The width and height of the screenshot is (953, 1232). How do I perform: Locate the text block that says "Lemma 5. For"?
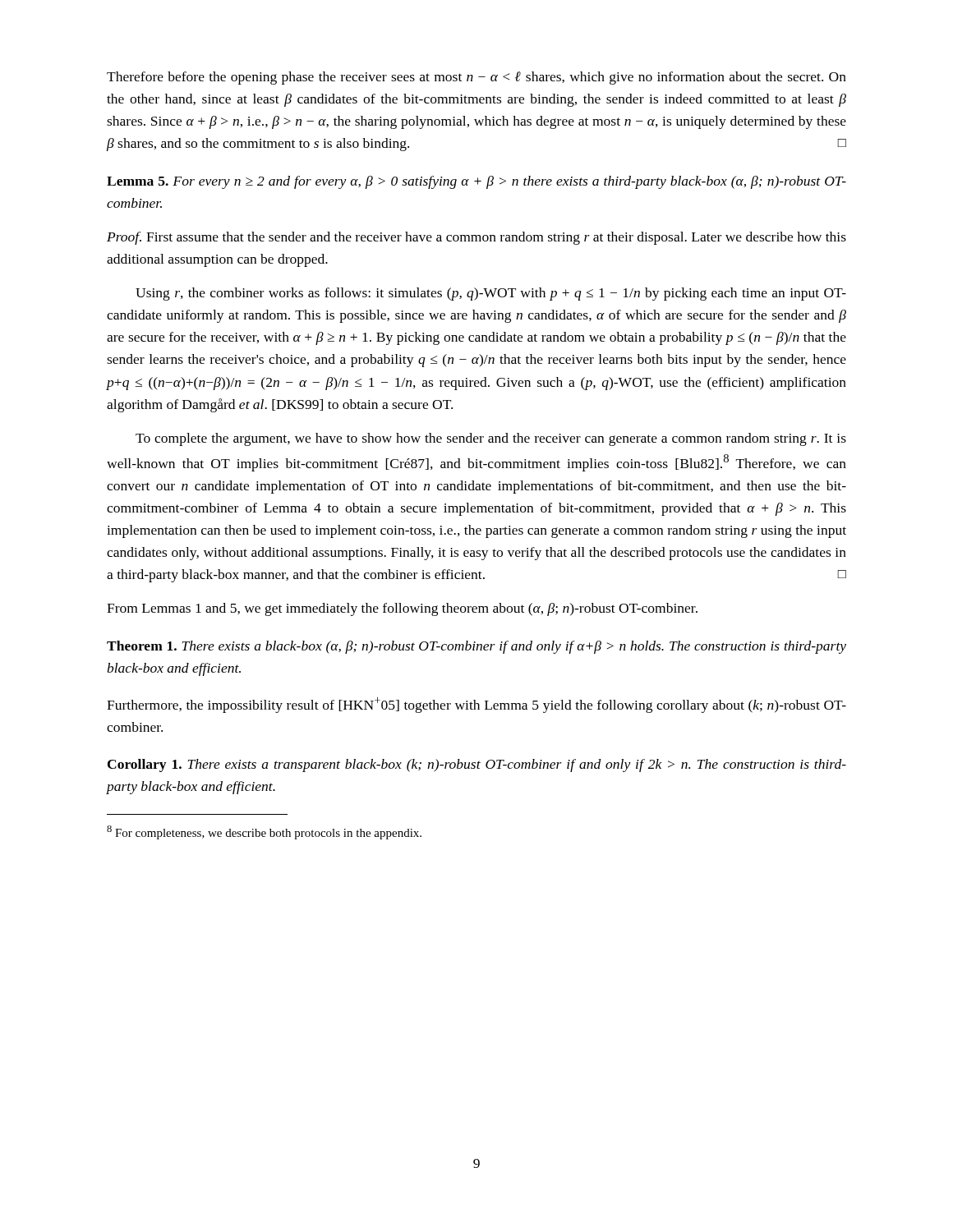pyautogui.click(x=476, y=192)
